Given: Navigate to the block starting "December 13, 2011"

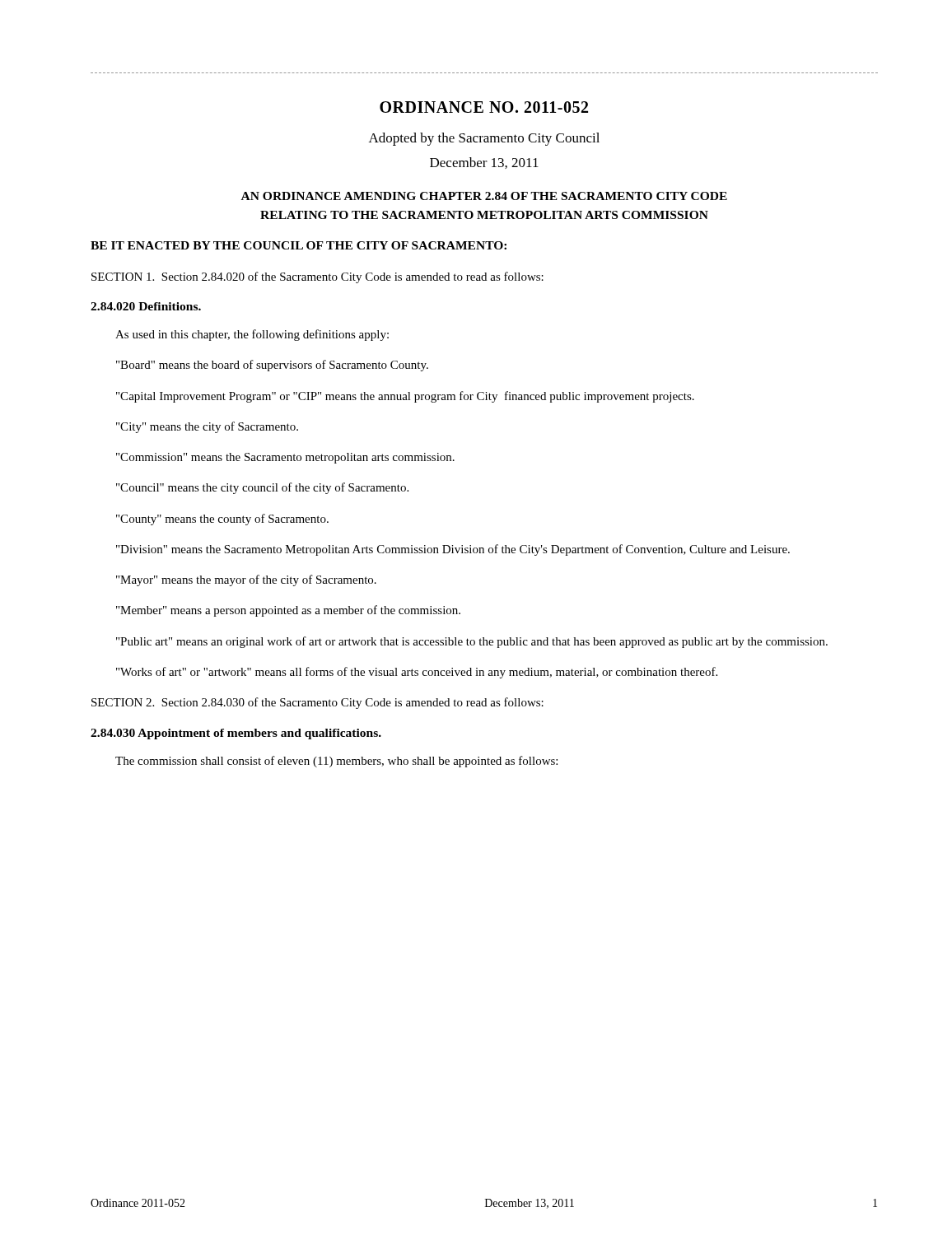Looking at the screenshot, I should click(484, 163).
